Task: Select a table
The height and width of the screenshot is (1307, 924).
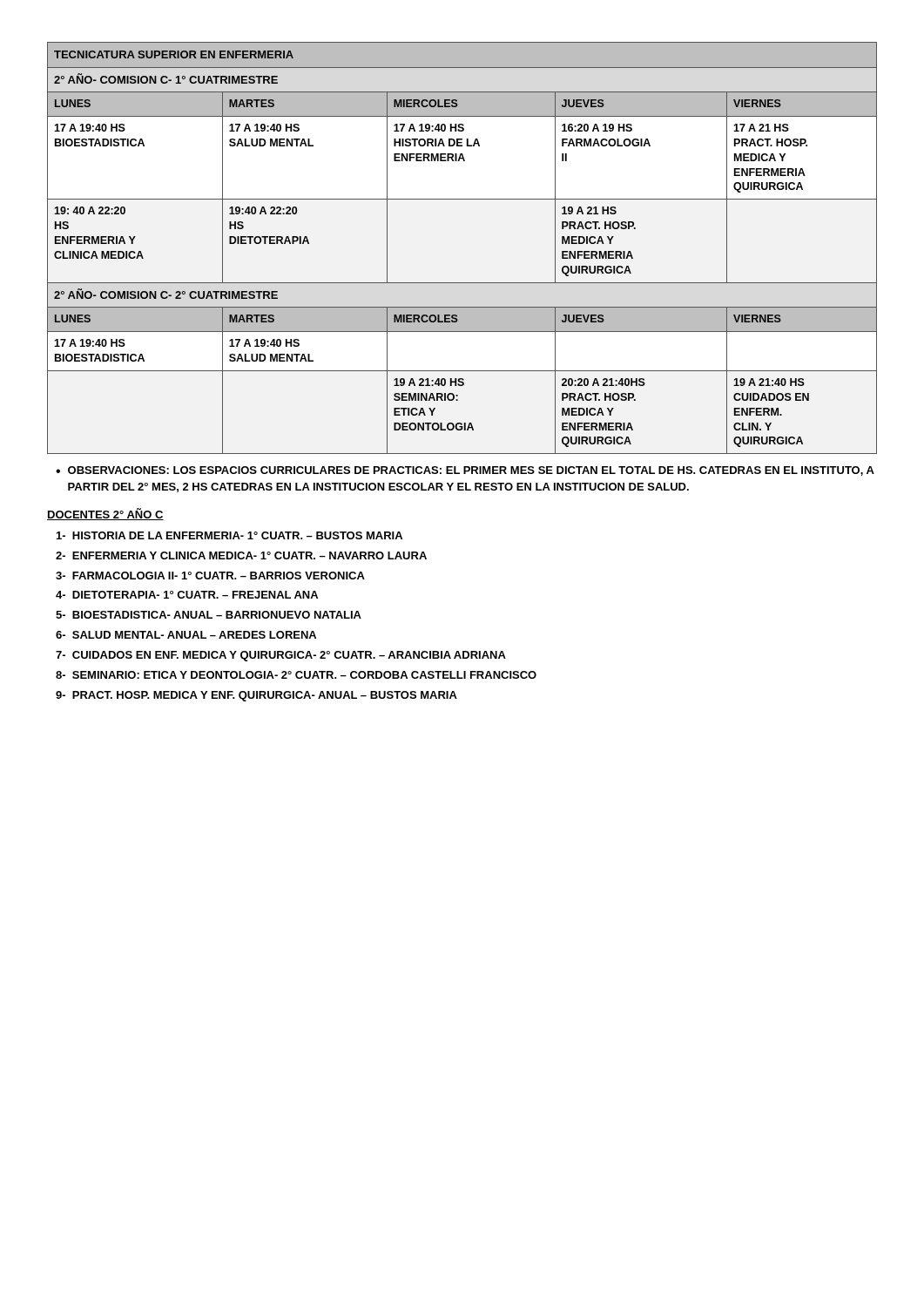Action: (462, 248)
